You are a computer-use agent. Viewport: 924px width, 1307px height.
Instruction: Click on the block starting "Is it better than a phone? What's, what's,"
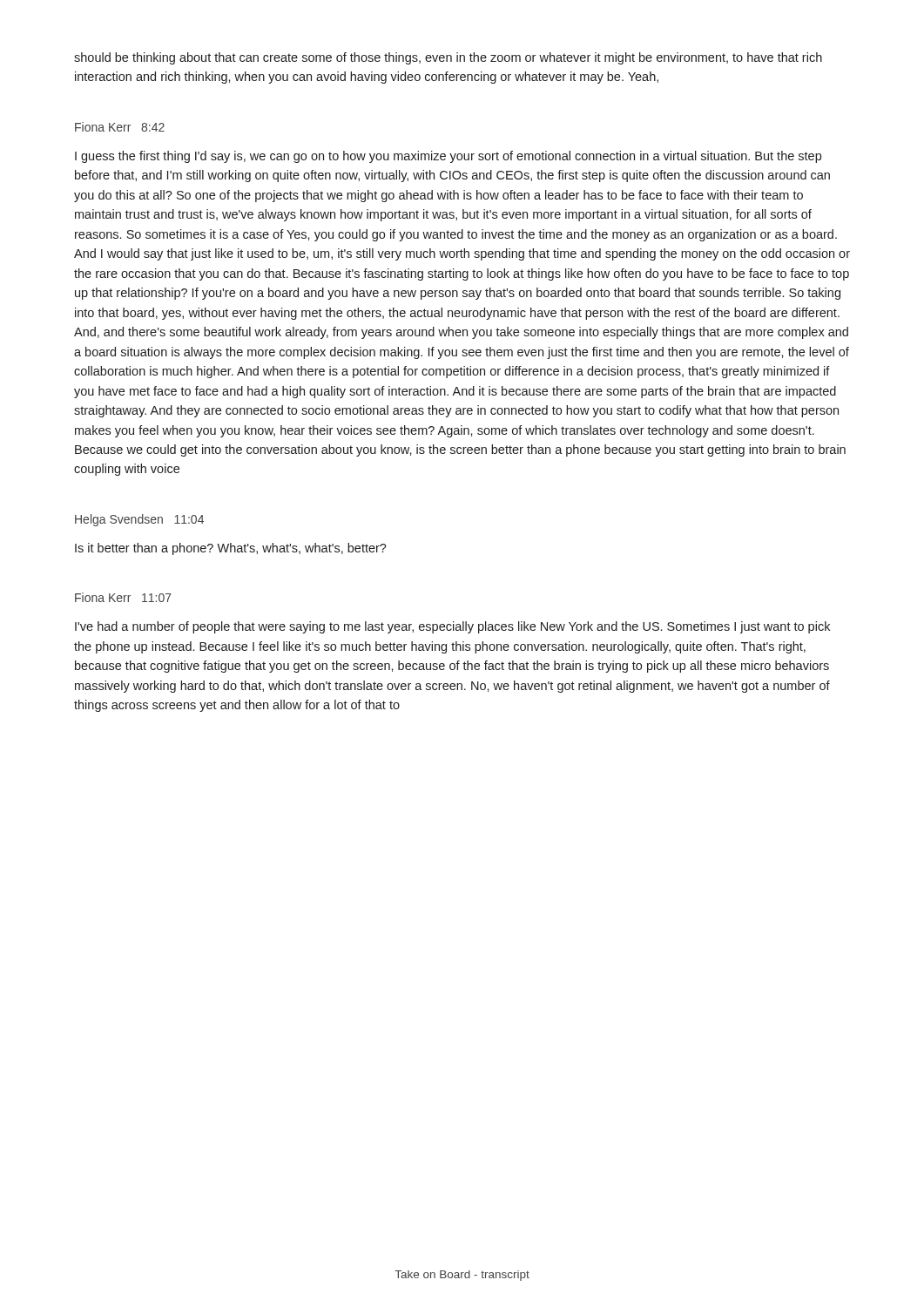pos(230,548)
